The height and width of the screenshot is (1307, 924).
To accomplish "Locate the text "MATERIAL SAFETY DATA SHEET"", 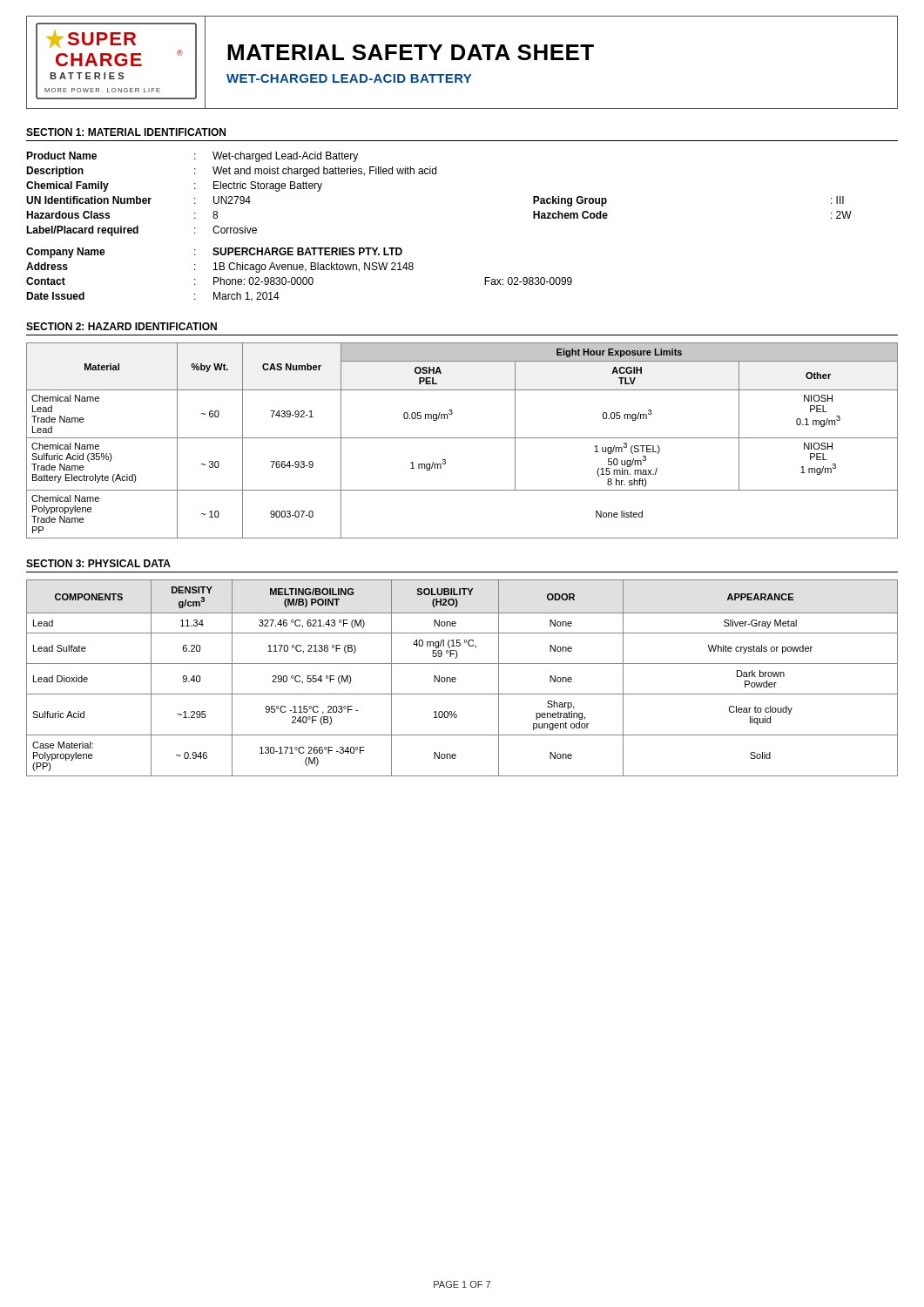I will (411, 52).
